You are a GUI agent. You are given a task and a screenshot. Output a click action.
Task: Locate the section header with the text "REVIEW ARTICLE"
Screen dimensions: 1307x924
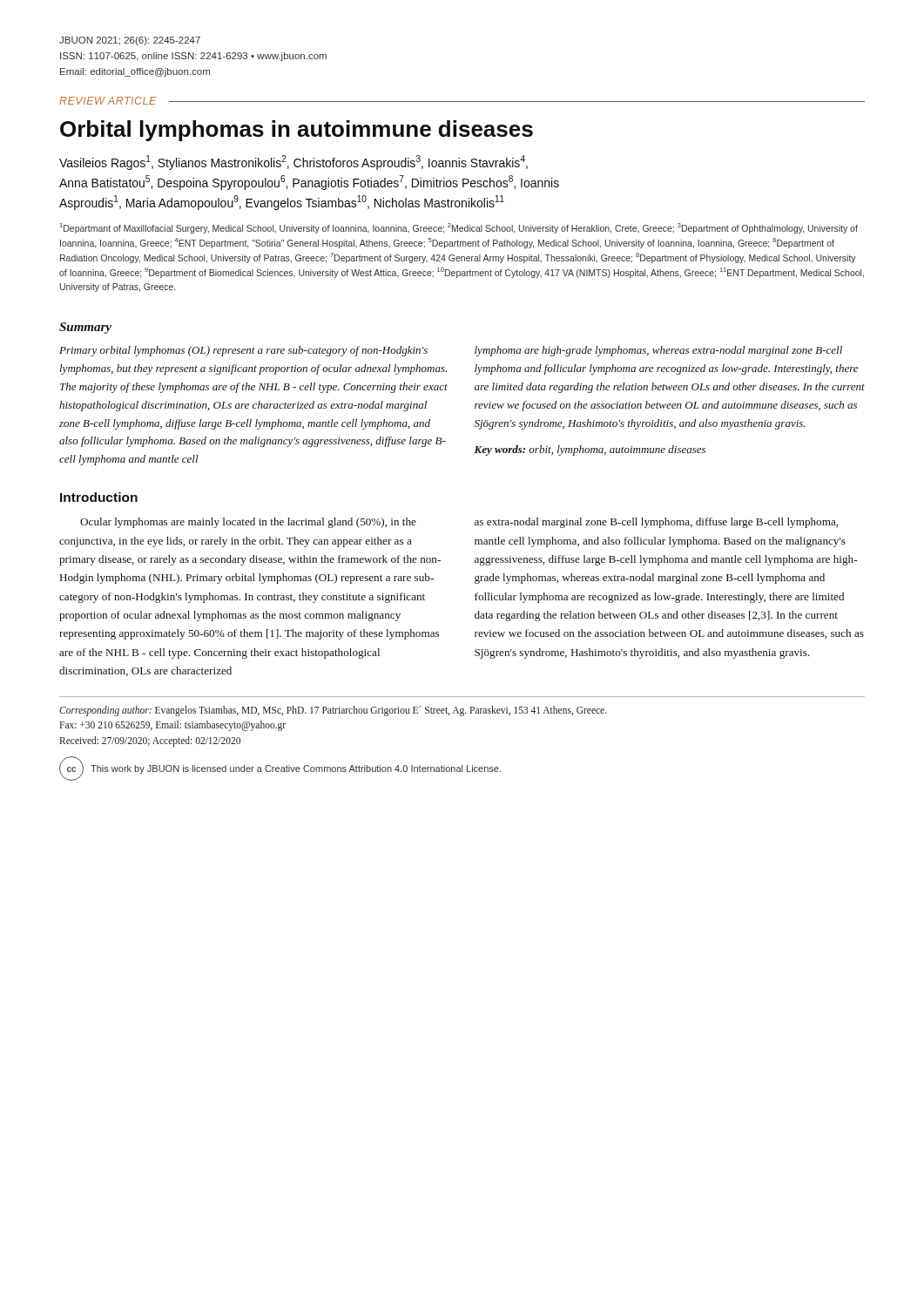click(462, 101)
